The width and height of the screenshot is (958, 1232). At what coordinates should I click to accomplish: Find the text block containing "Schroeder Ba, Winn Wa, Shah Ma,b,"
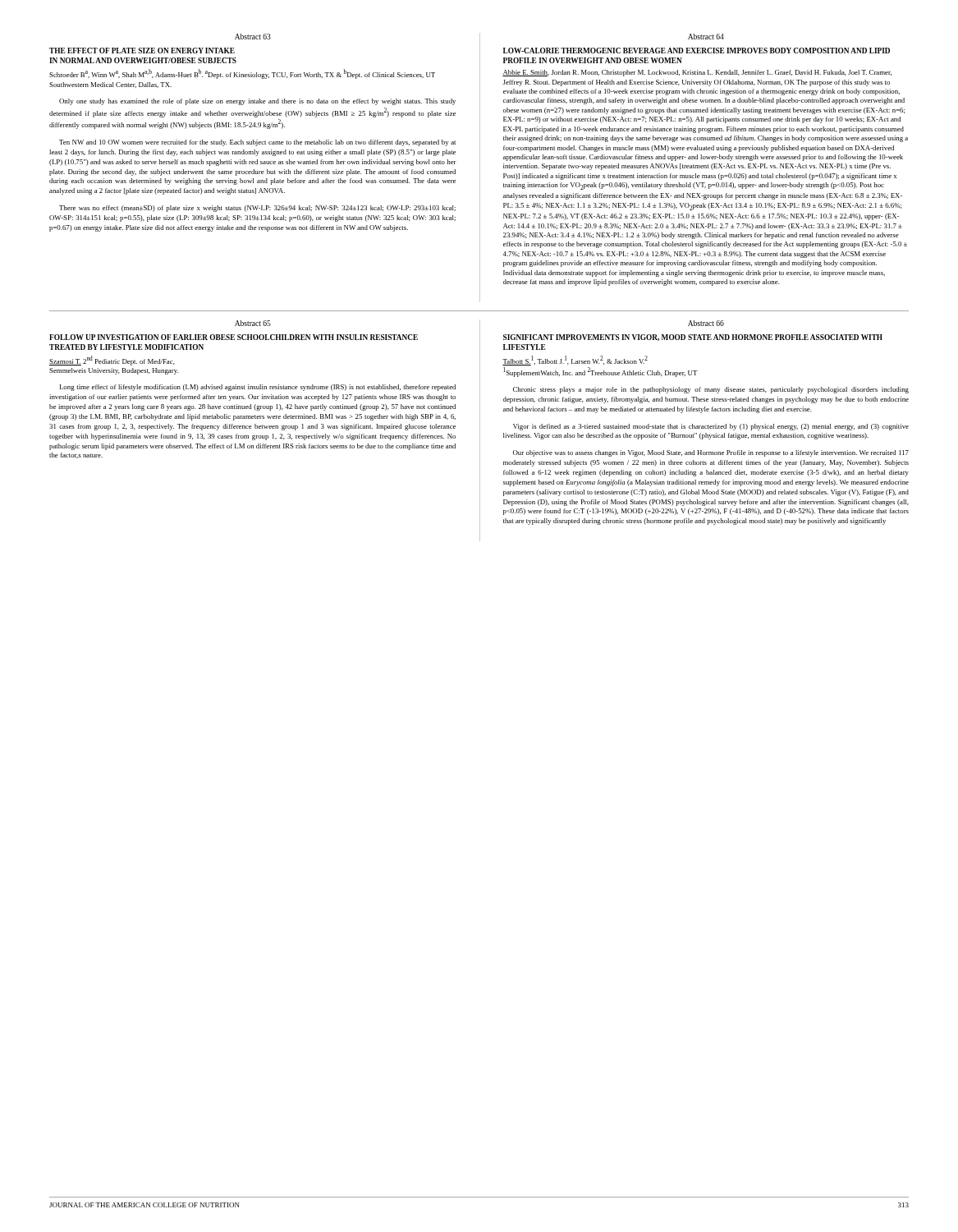point(242,78)
